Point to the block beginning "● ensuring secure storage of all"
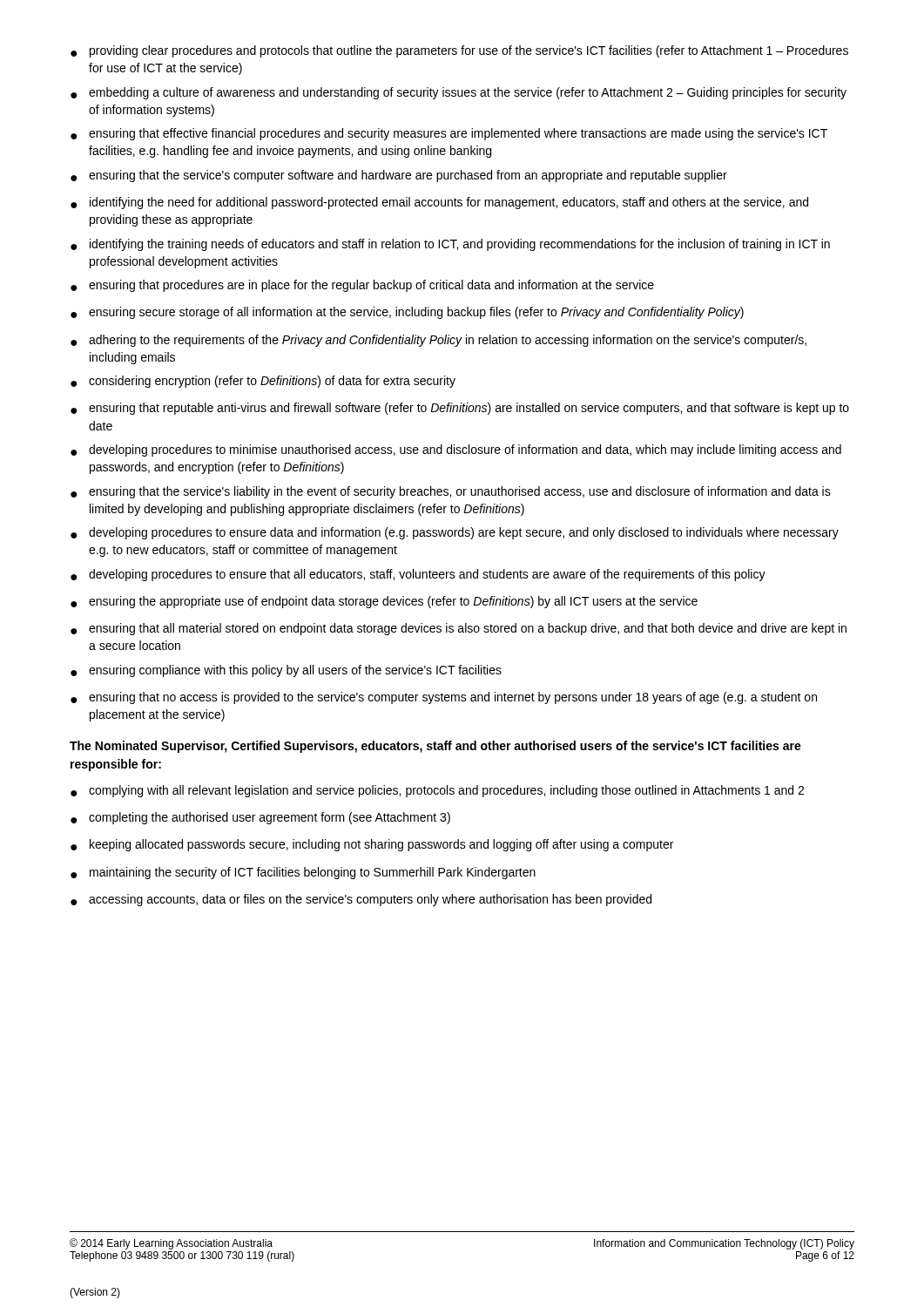The height and width of the screenshot is (1307, 924). [462, 314]
